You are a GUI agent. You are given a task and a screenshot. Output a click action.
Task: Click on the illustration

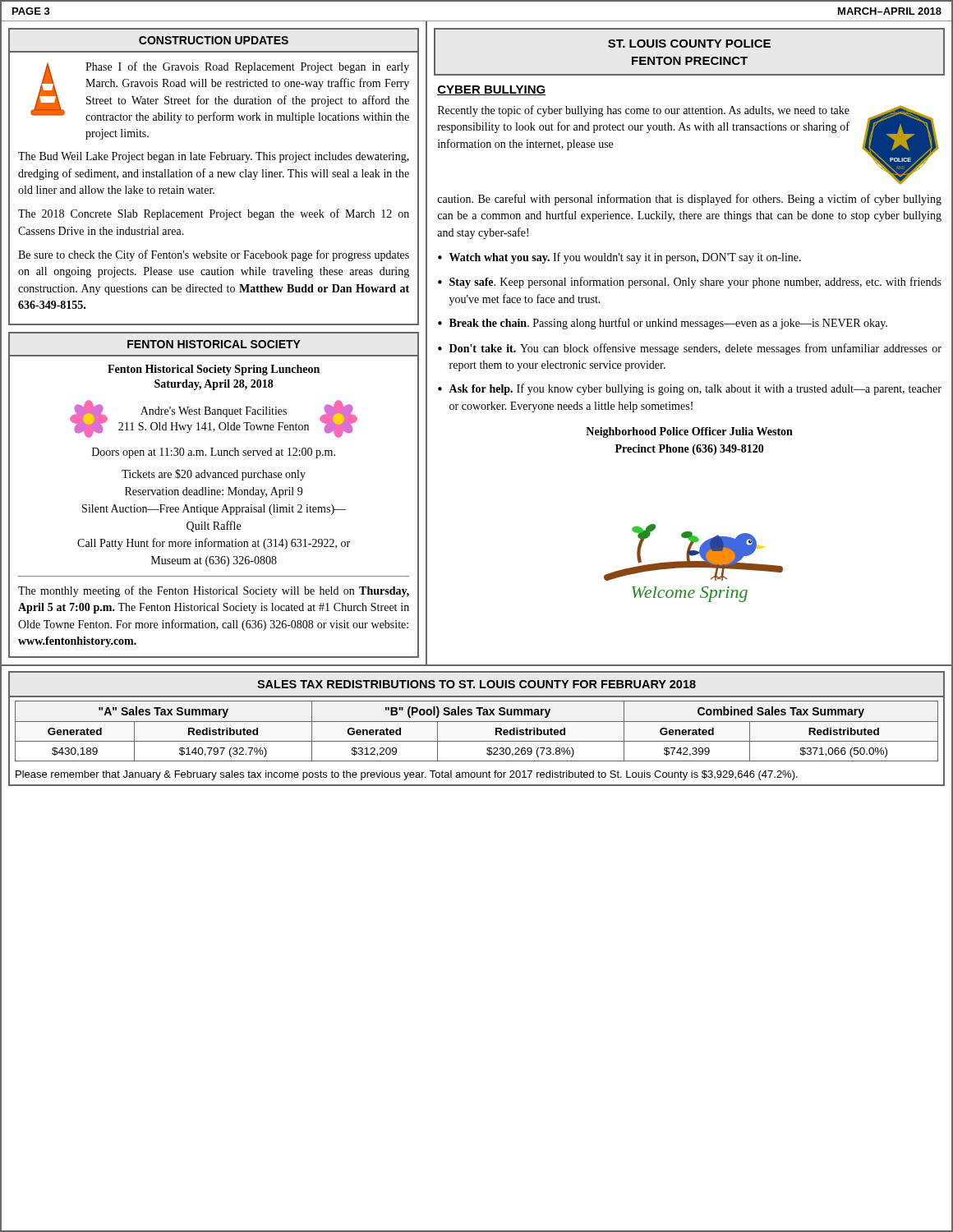[x=689, y=532]
